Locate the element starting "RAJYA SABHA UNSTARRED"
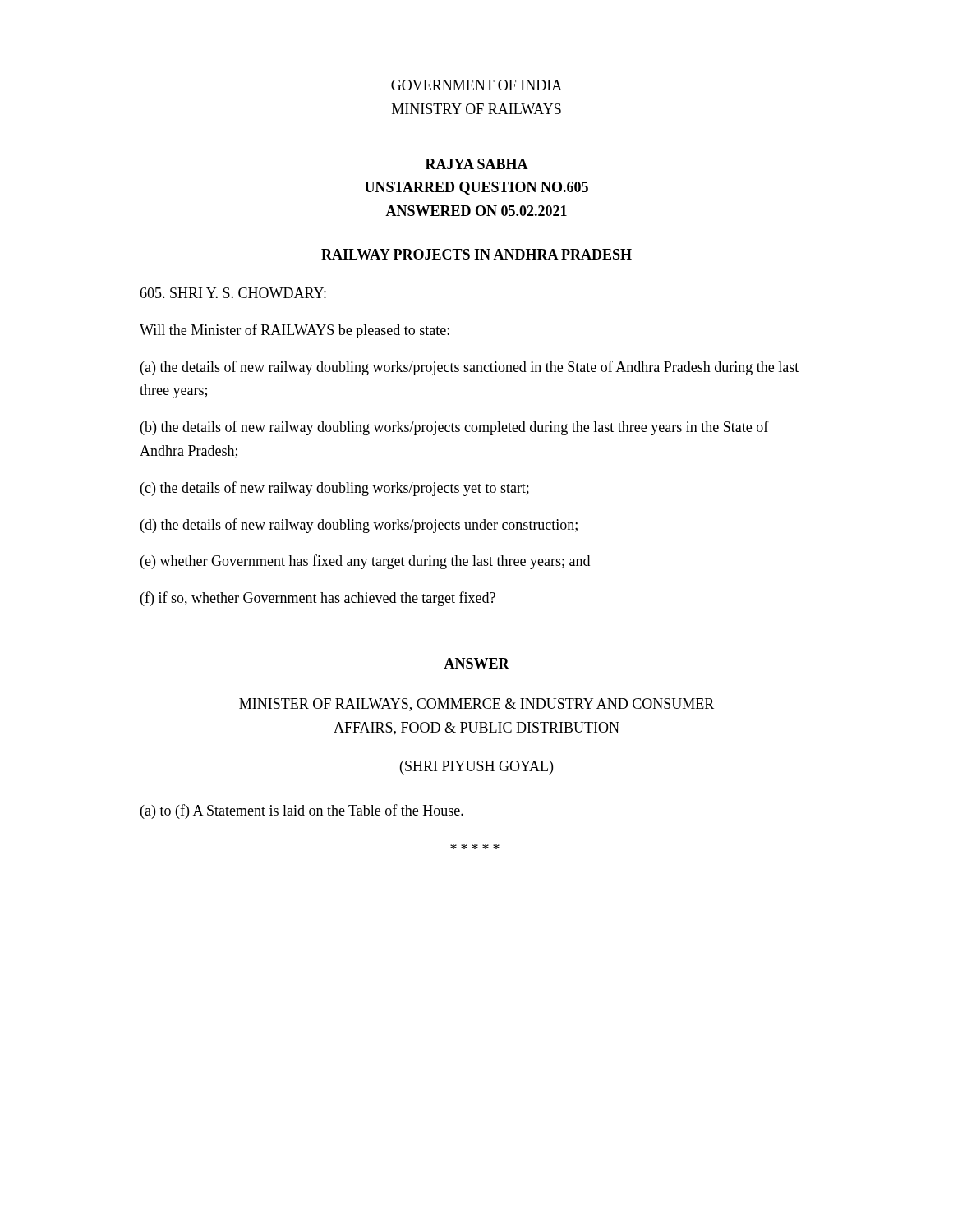The image size is (953, 1232). coord(476,188)
